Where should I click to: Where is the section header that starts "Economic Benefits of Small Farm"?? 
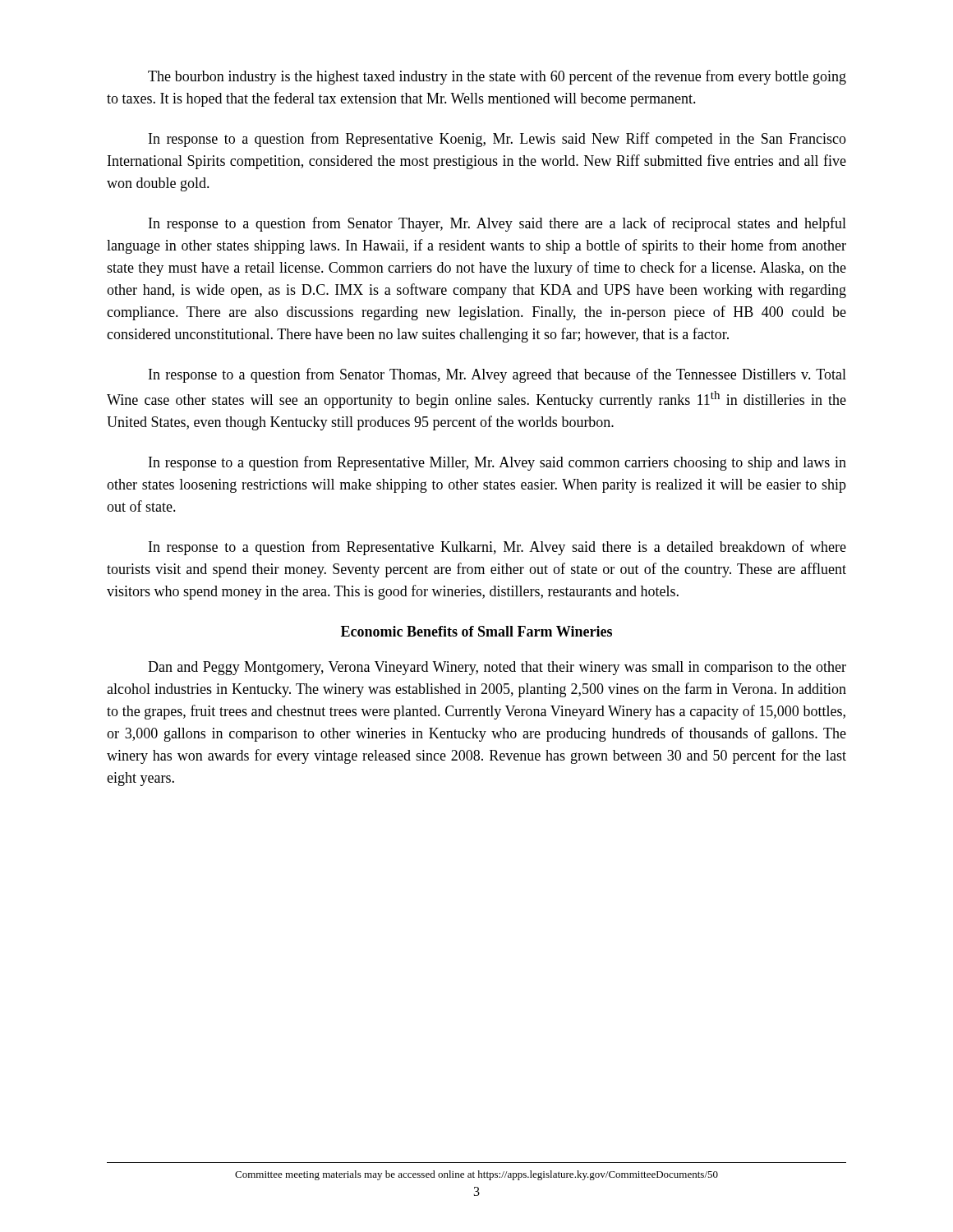click(x=476, y=632)
